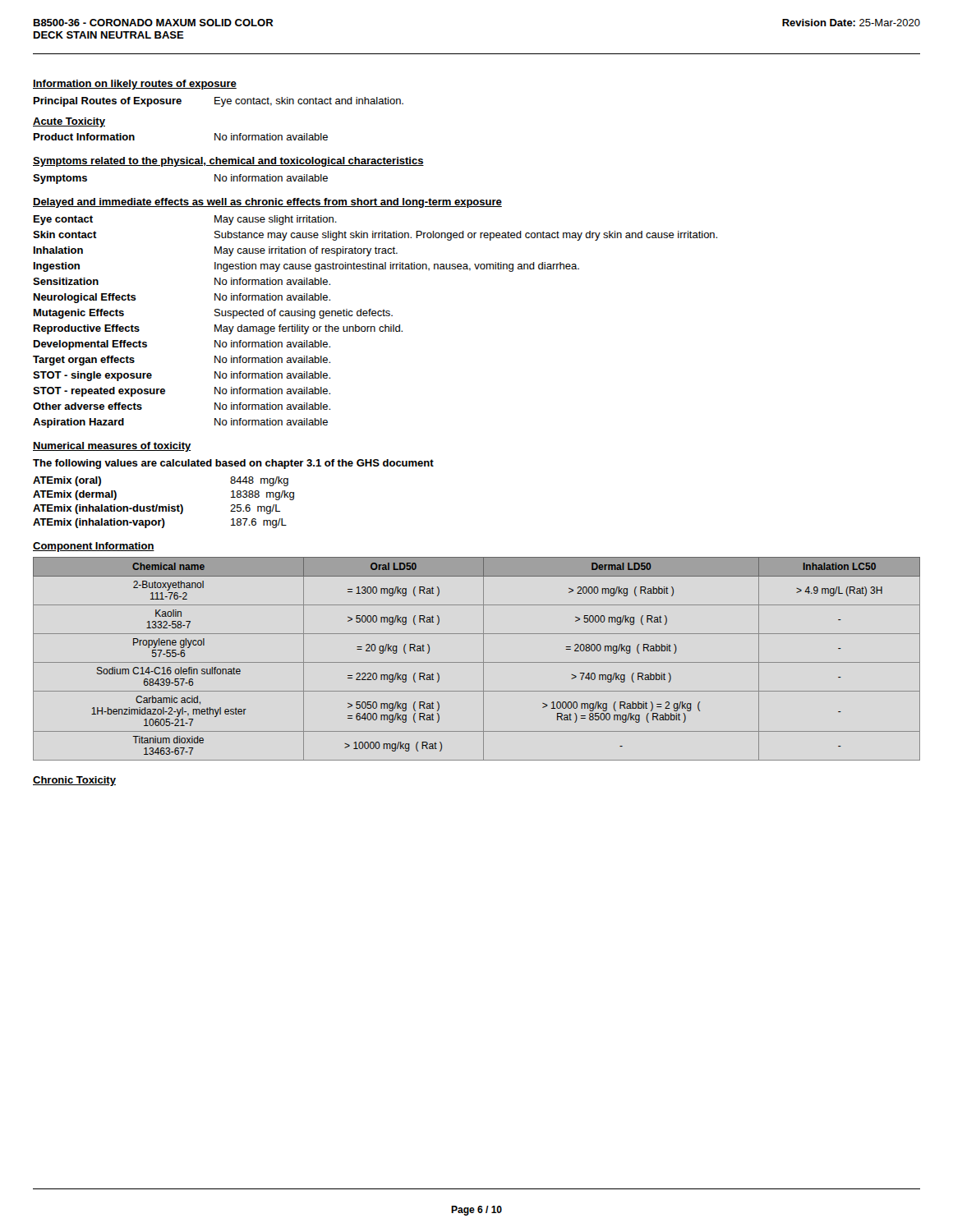Screen dimensions: 1232x953
Task: Click the passage that begins "Principal Routes of Exposure"
Action: tap(219, 102)
